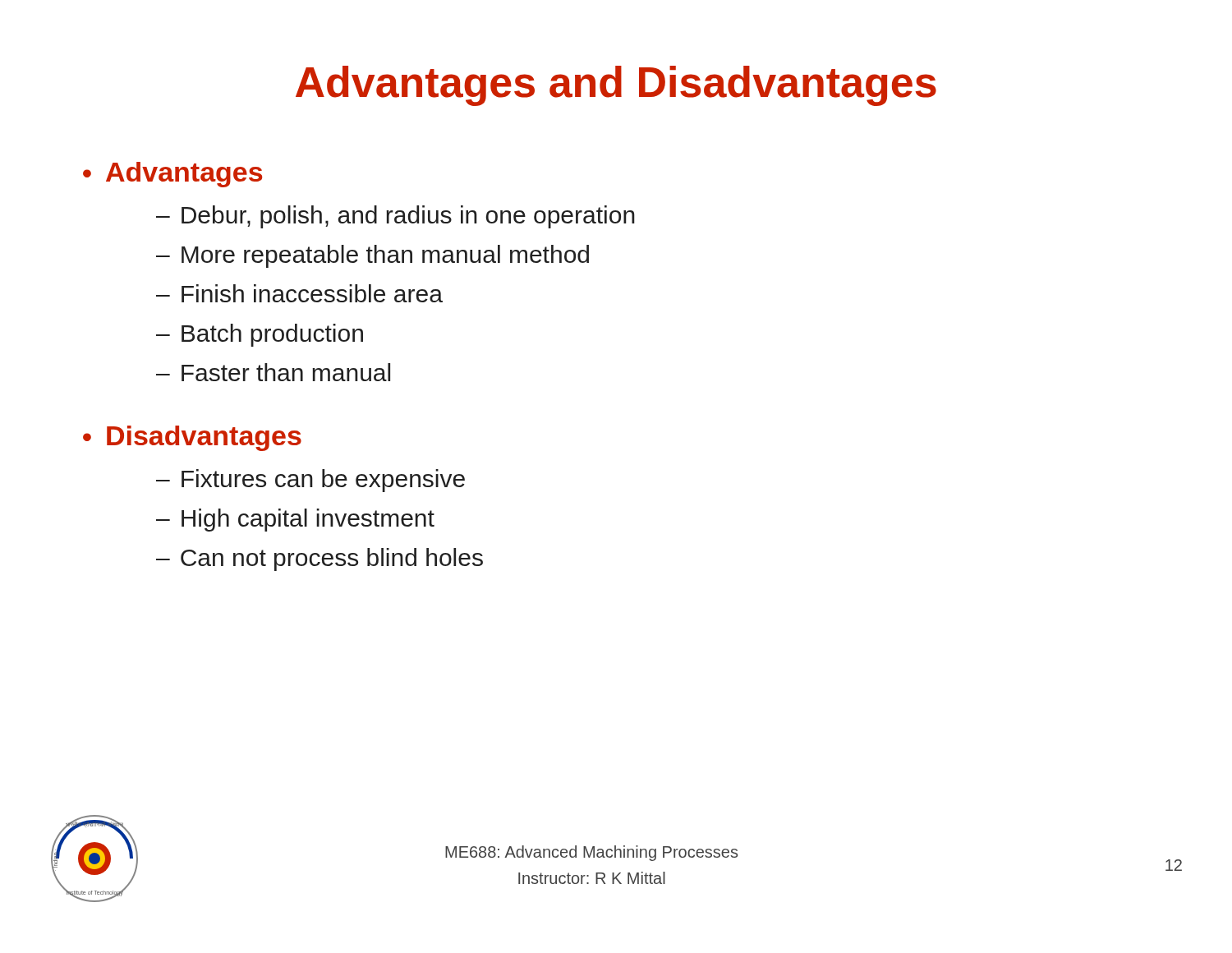Click on the passage starting "– Finish inaccessible area"
Screen dimensions: 953x1232
[x=299, y=294]
